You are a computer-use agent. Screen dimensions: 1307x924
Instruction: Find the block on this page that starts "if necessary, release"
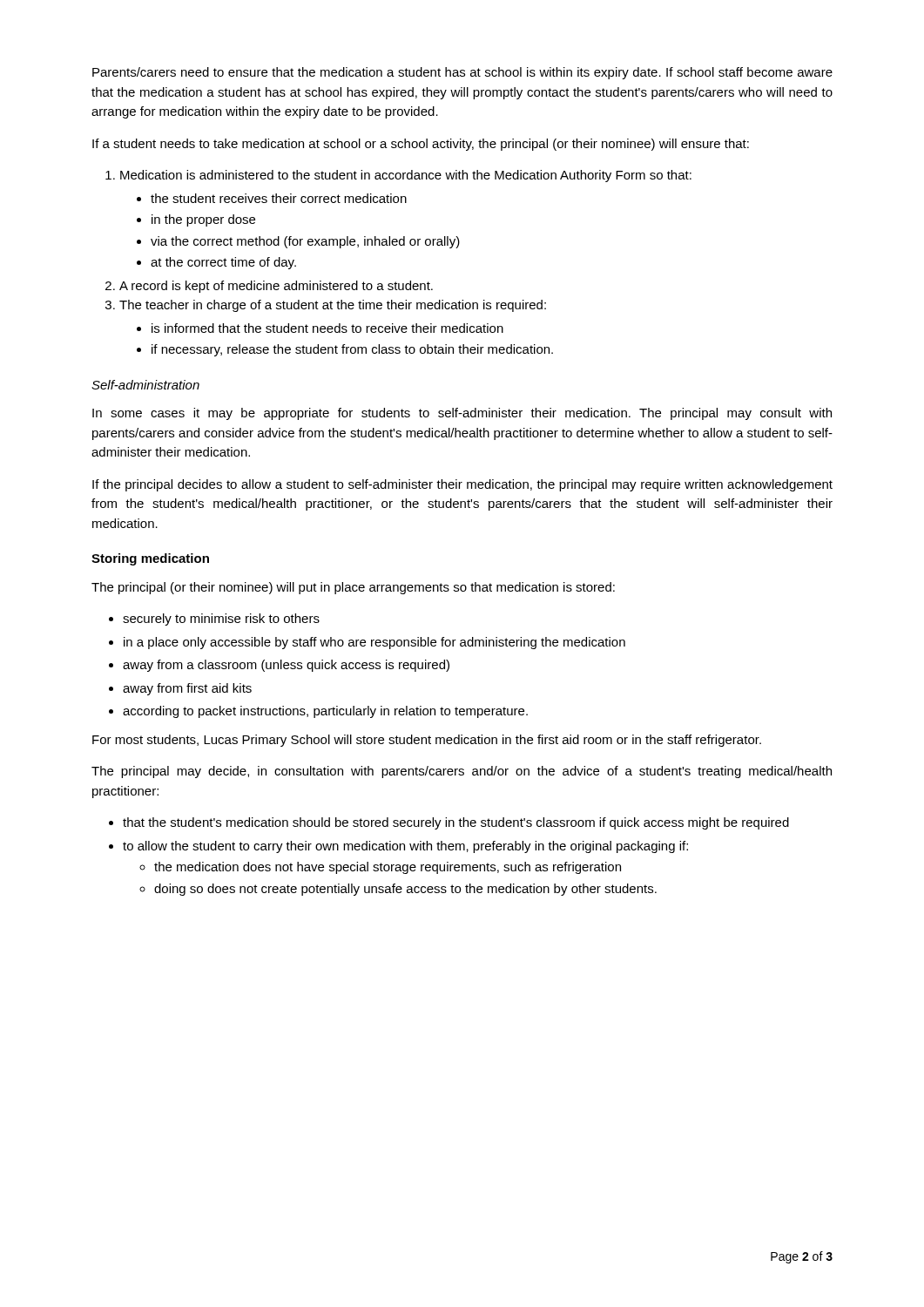click(x=492, y=350)
